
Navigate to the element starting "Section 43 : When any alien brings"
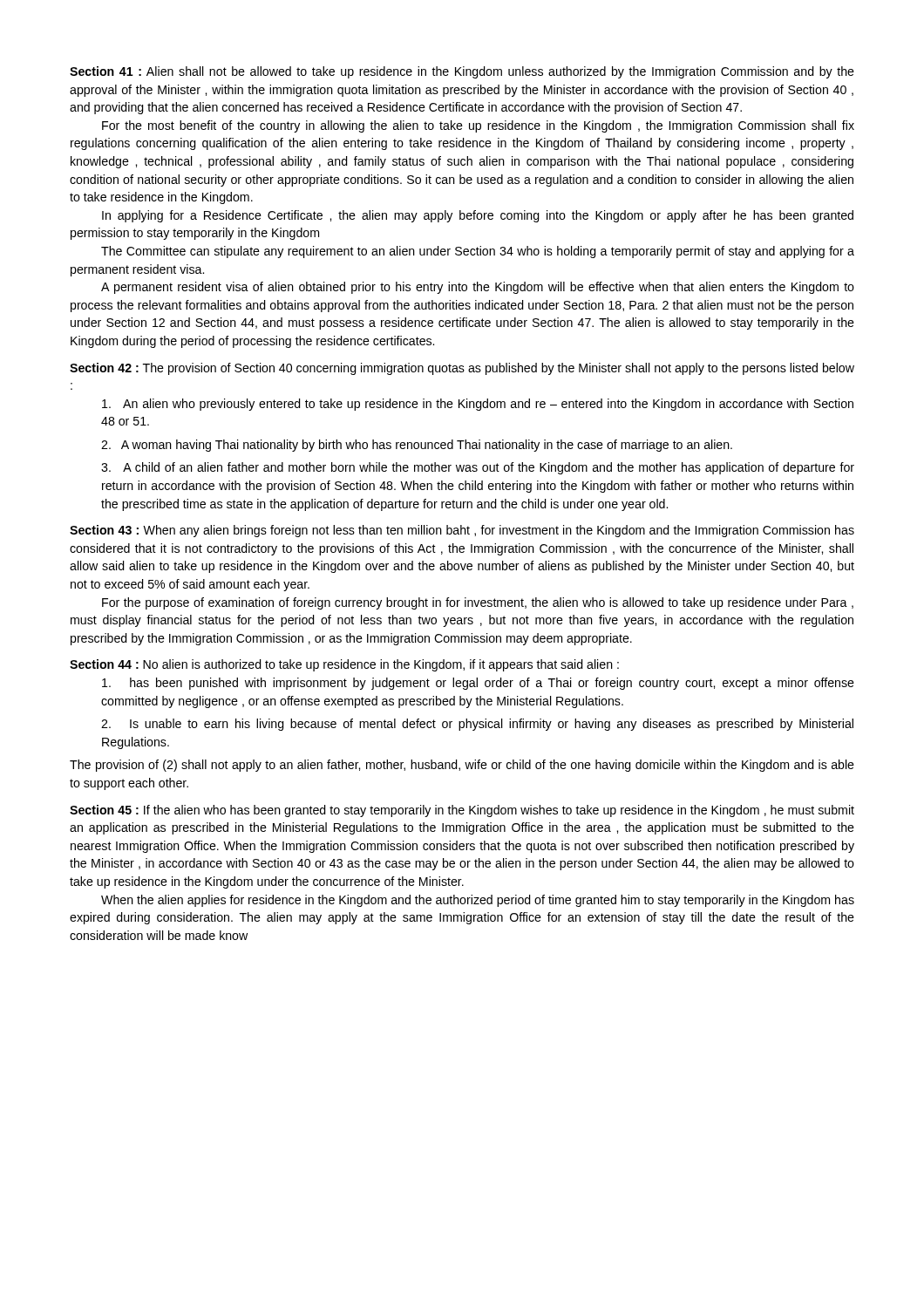(462, 531)
